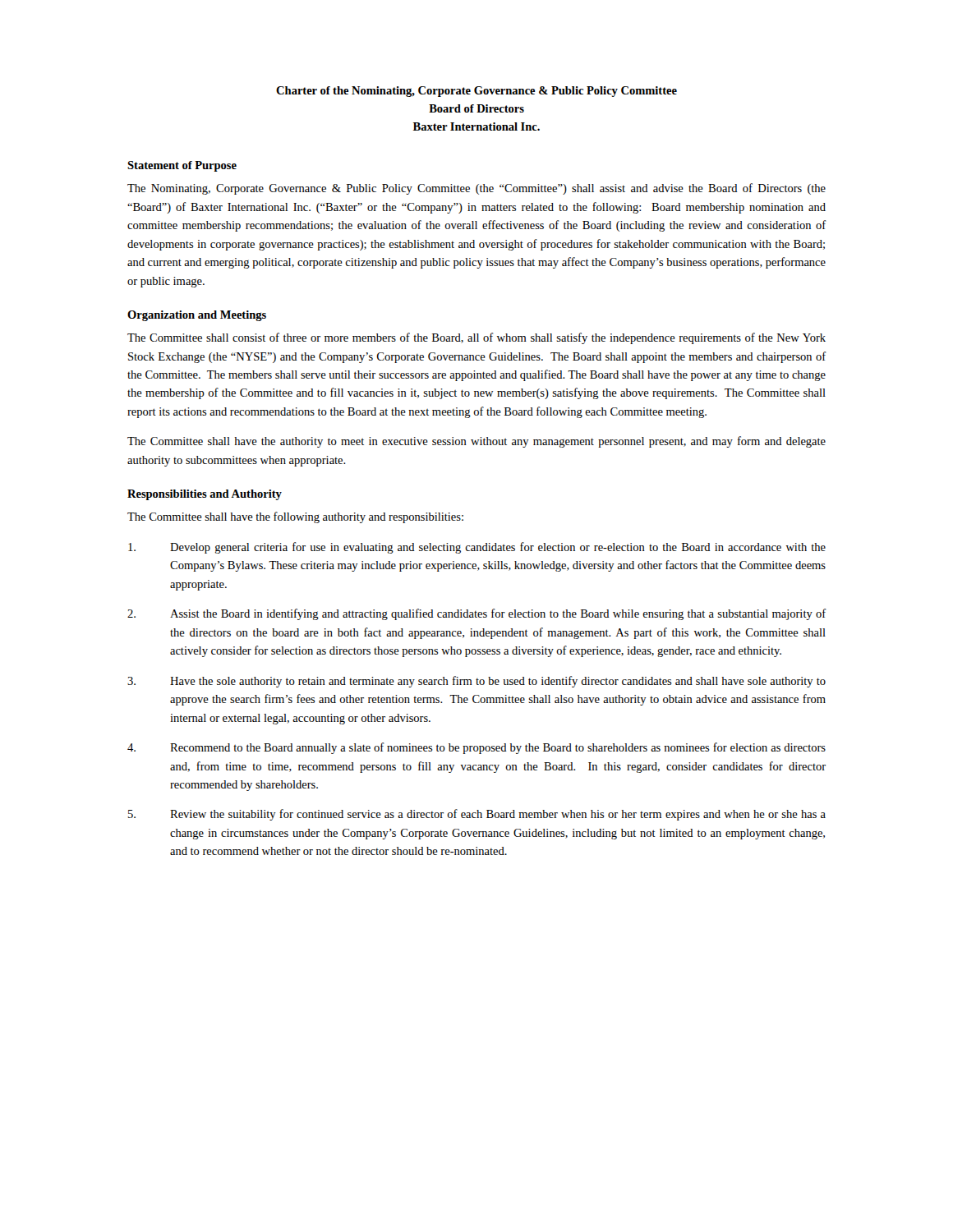
Task: Point to the block beginning "2. Assist the Board in identifying and"
Action: pyautogui.click(x=476, y=632)
